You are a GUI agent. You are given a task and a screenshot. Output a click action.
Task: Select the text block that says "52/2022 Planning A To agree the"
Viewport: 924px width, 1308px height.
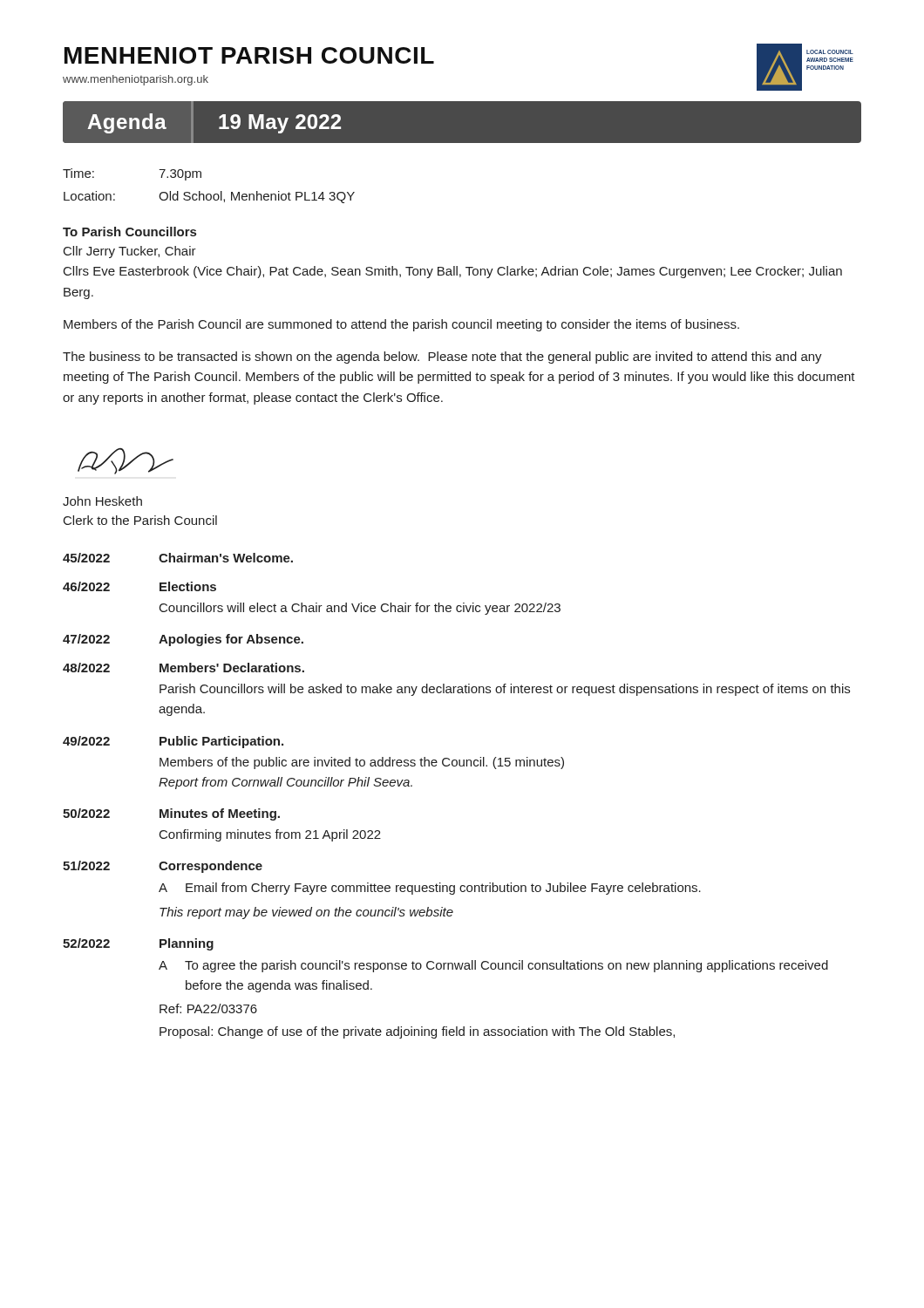click(83, 945)
